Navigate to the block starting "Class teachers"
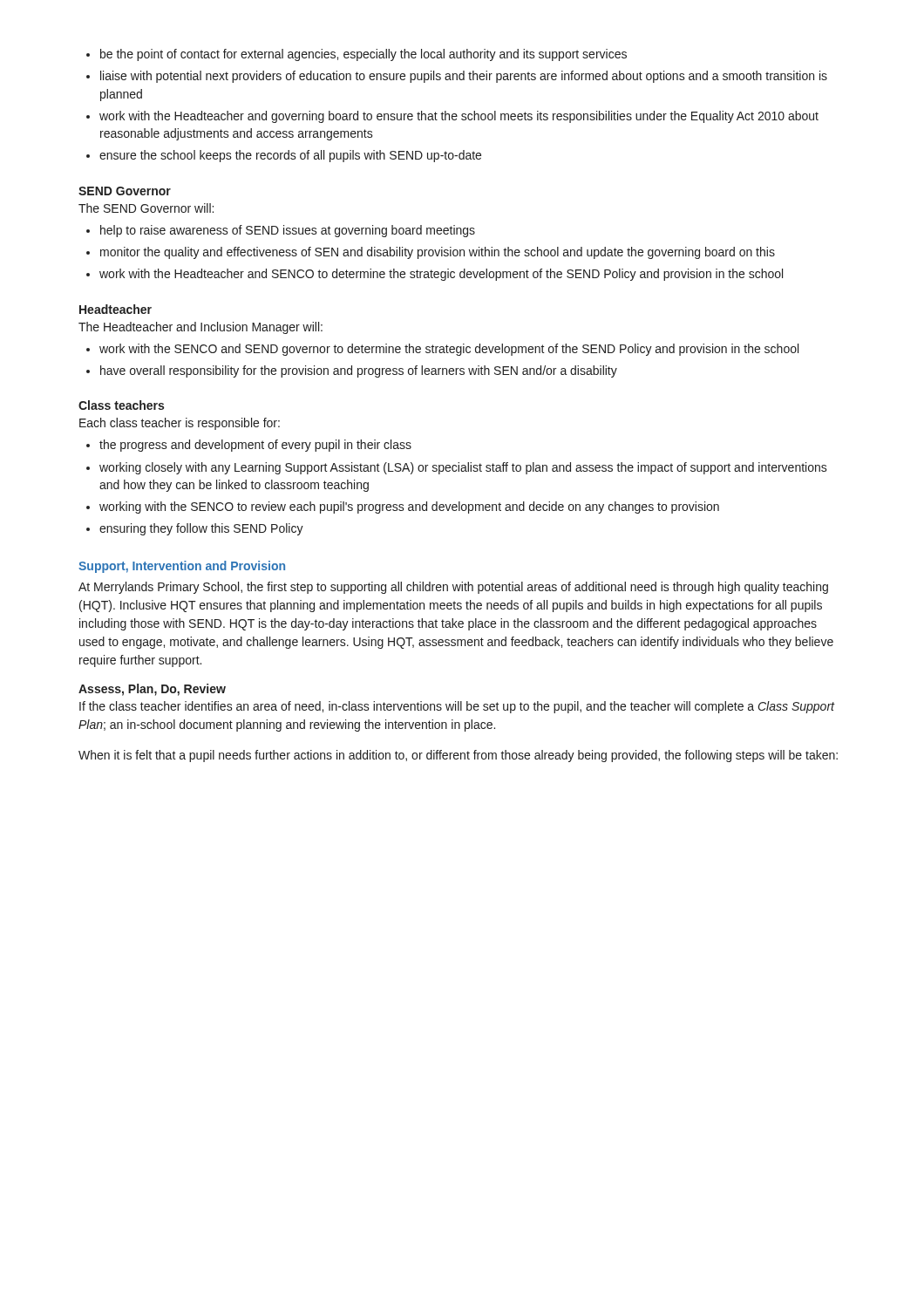The height and width of the screenshot is (1308, 924). tap(122, 406)
